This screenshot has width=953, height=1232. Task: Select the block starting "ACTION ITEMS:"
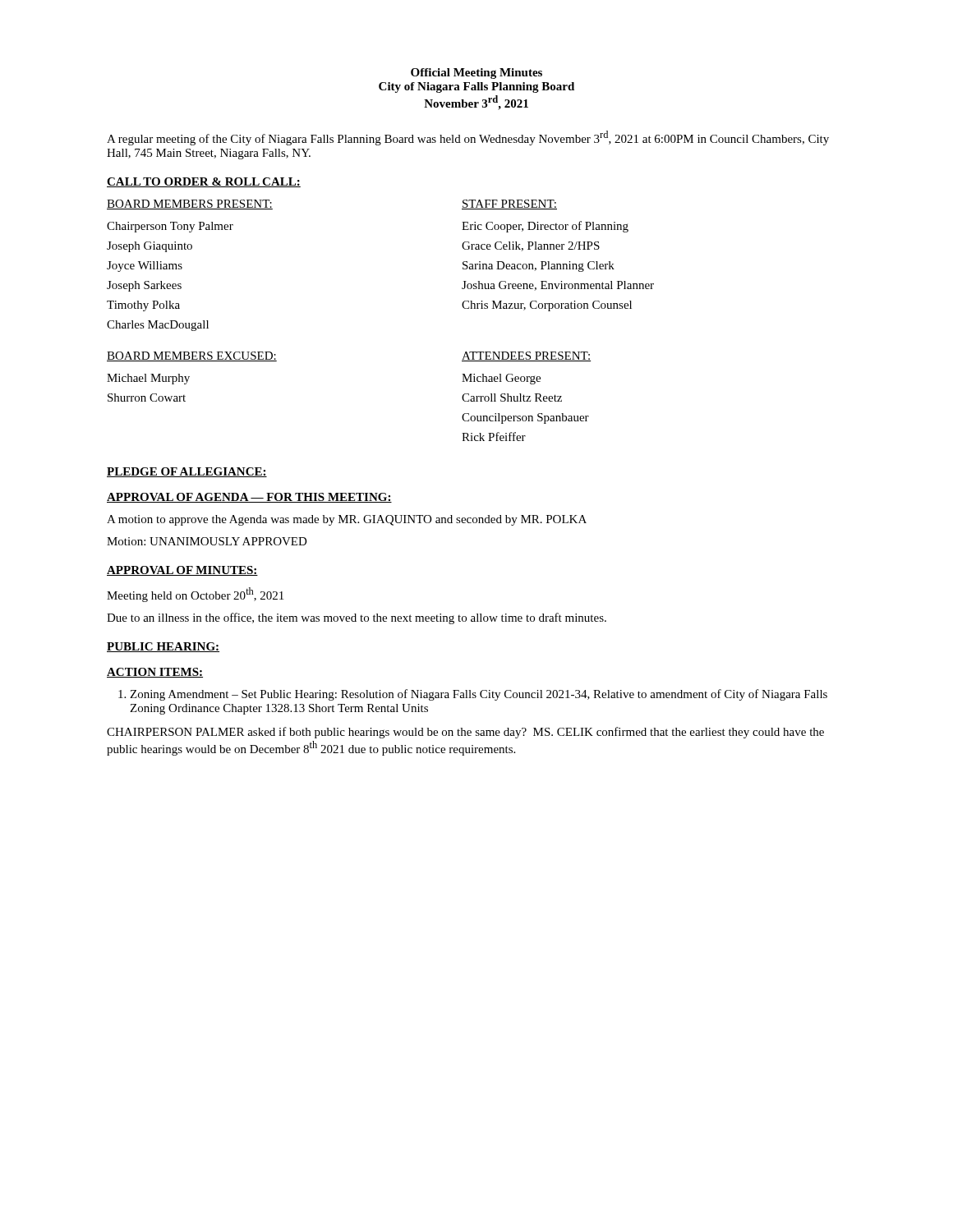[155, 672]
